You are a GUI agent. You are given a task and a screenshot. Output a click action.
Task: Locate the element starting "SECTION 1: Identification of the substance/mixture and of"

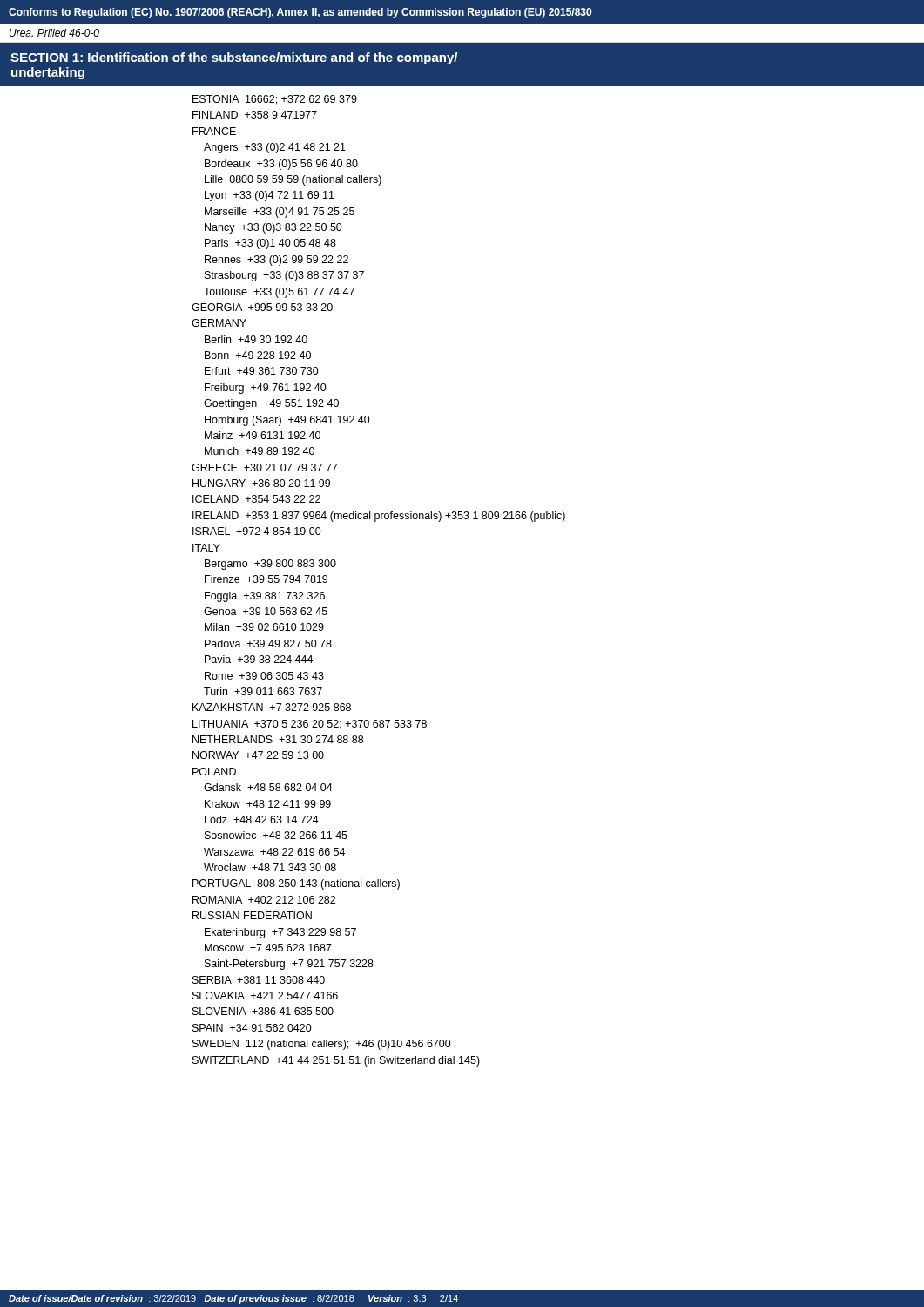[234, 65]
